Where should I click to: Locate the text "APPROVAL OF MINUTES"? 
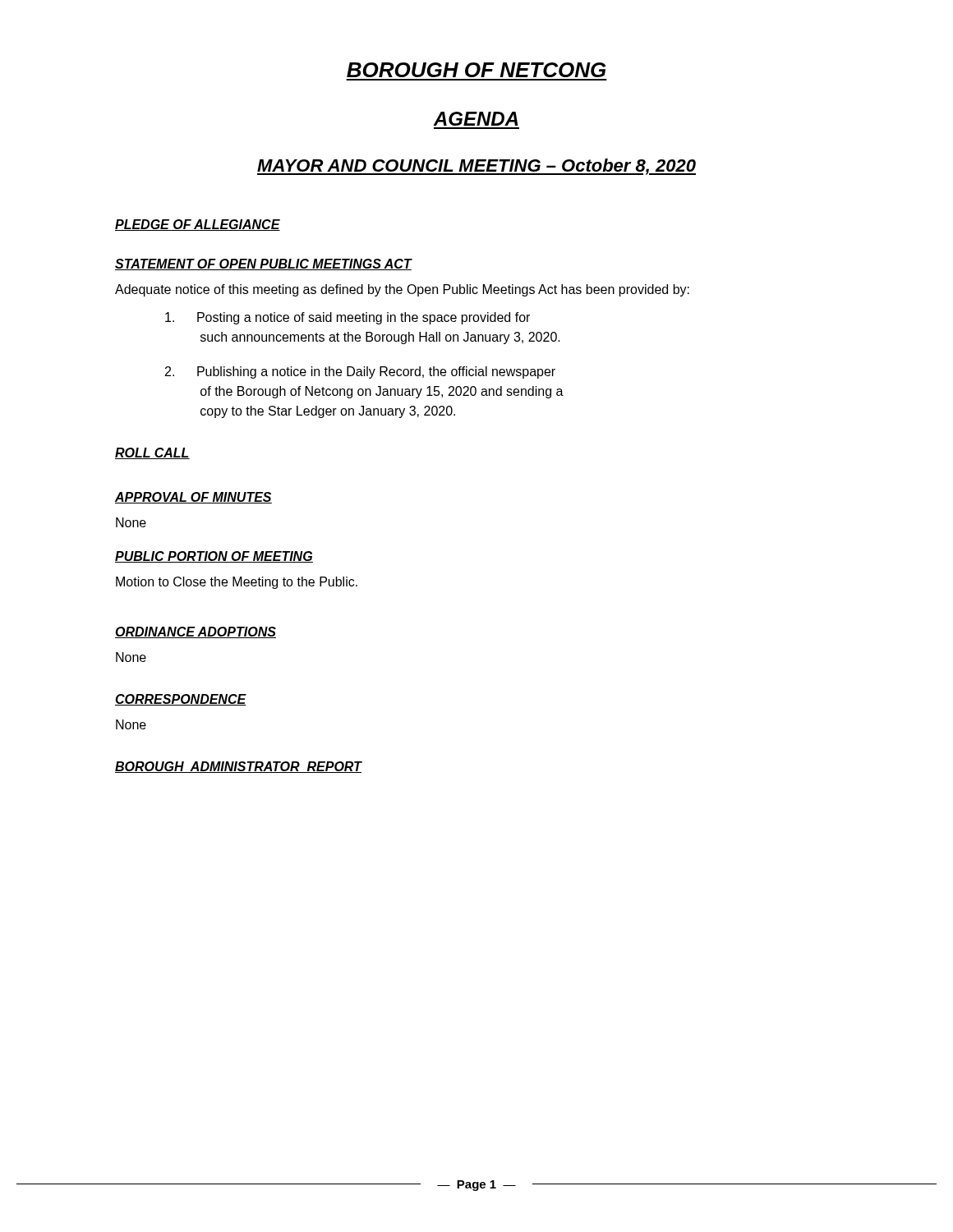click(193, 497)
